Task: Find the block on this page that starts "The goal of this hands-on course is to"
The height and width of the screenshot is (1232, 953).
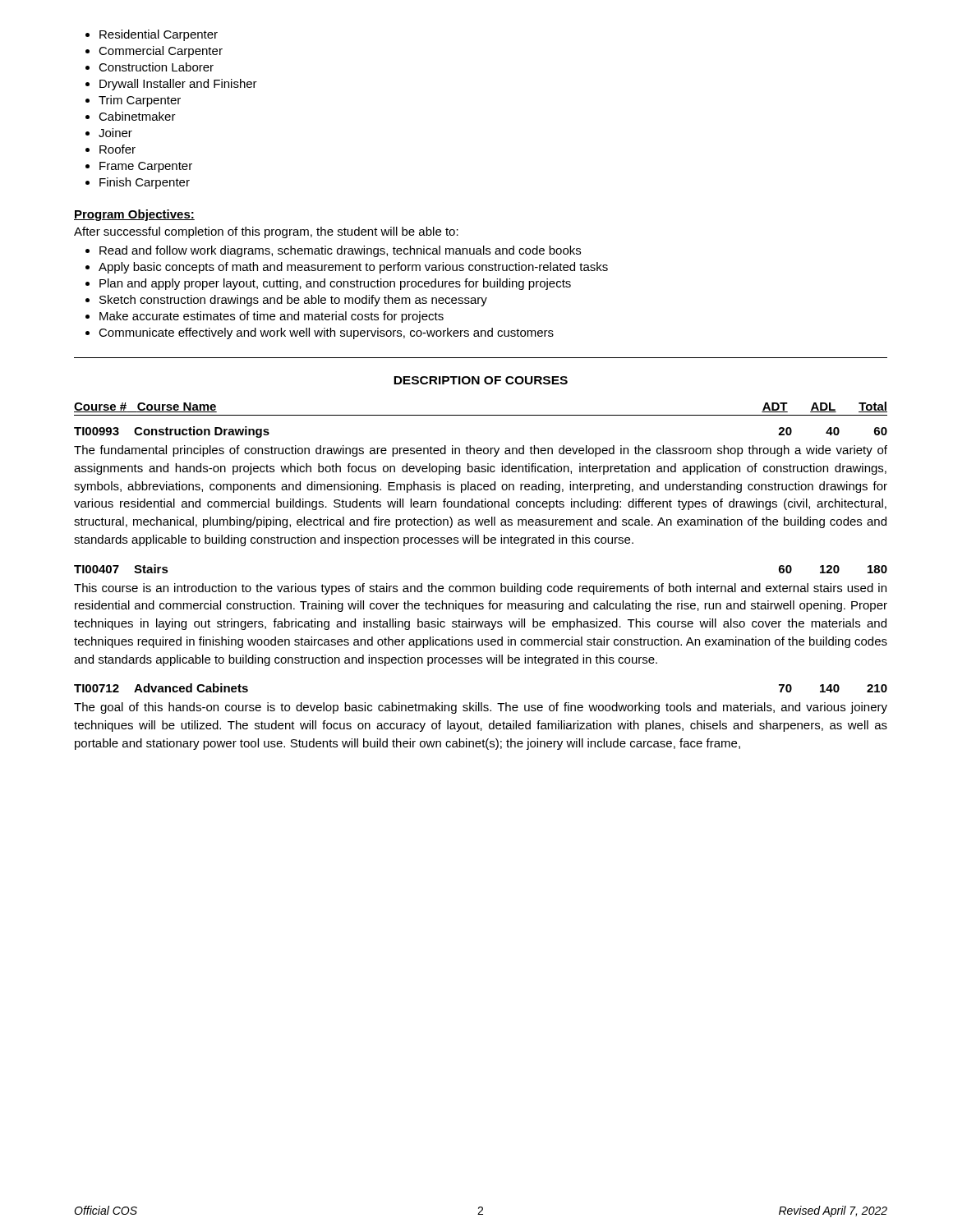Action: point(481,725)
